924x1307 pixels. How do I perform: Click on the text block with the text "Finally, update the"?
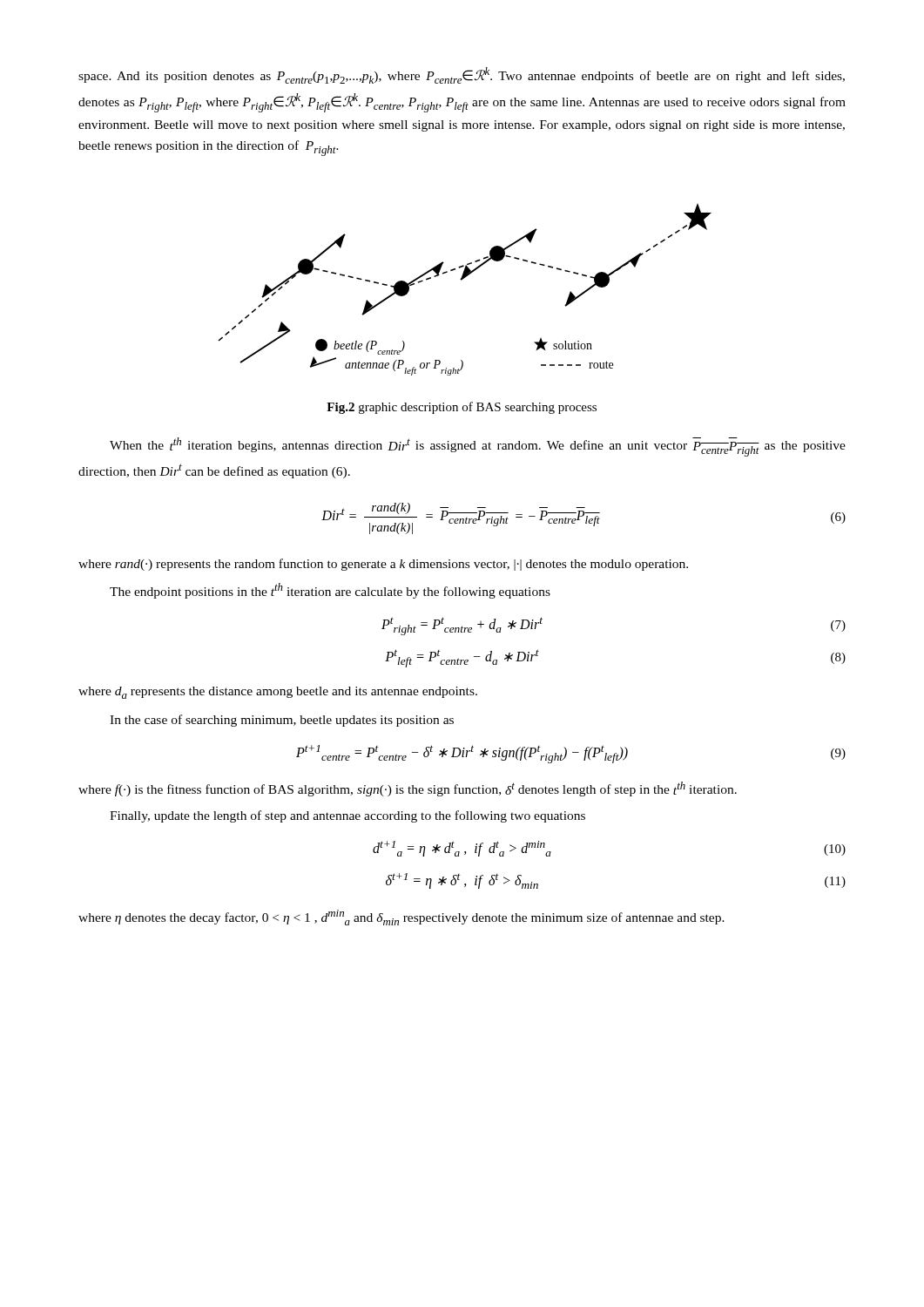tap(348, 815)
